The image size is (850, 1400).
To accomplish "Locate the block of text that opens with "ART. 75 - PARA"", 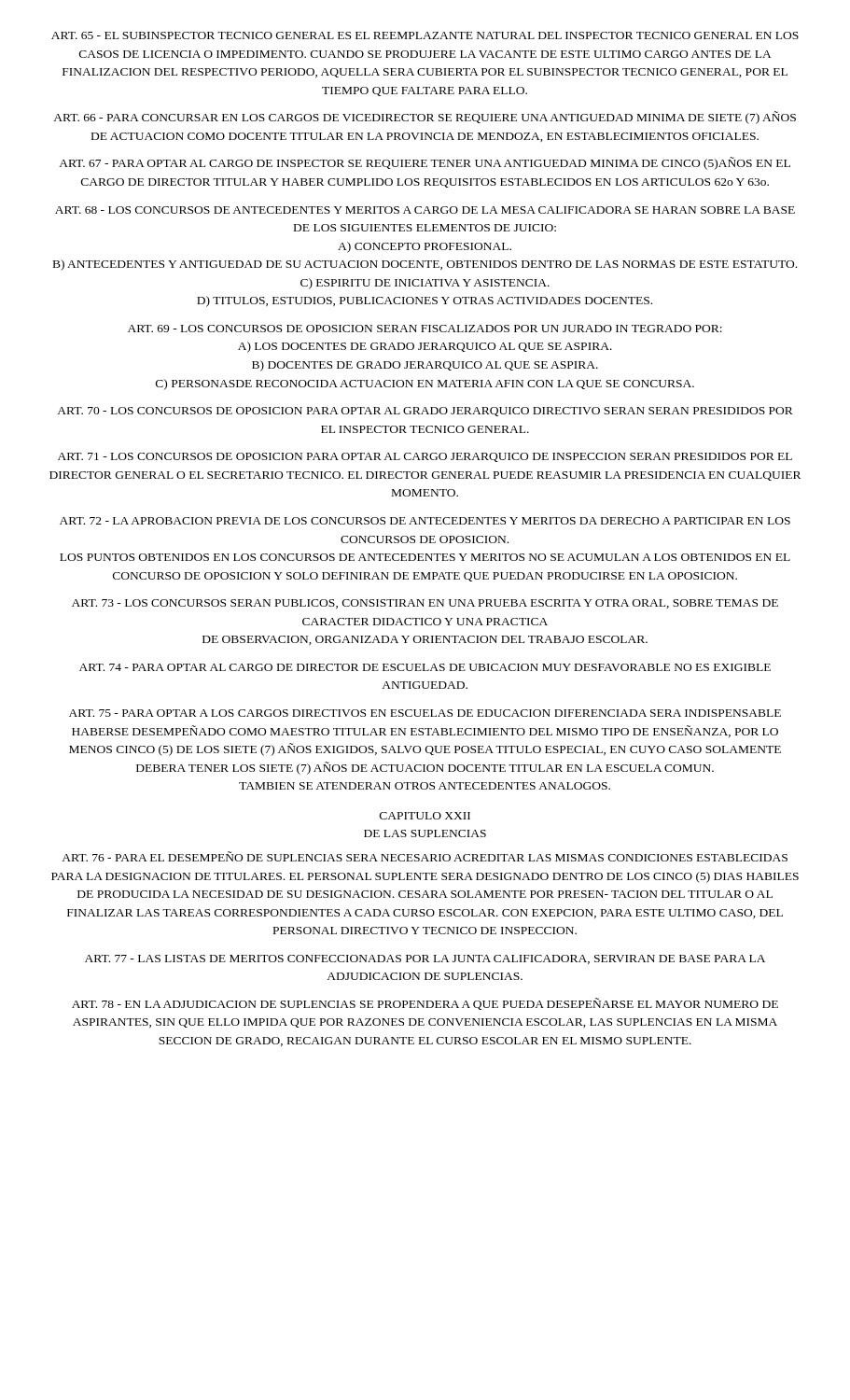I will click(x=425, y=749).
